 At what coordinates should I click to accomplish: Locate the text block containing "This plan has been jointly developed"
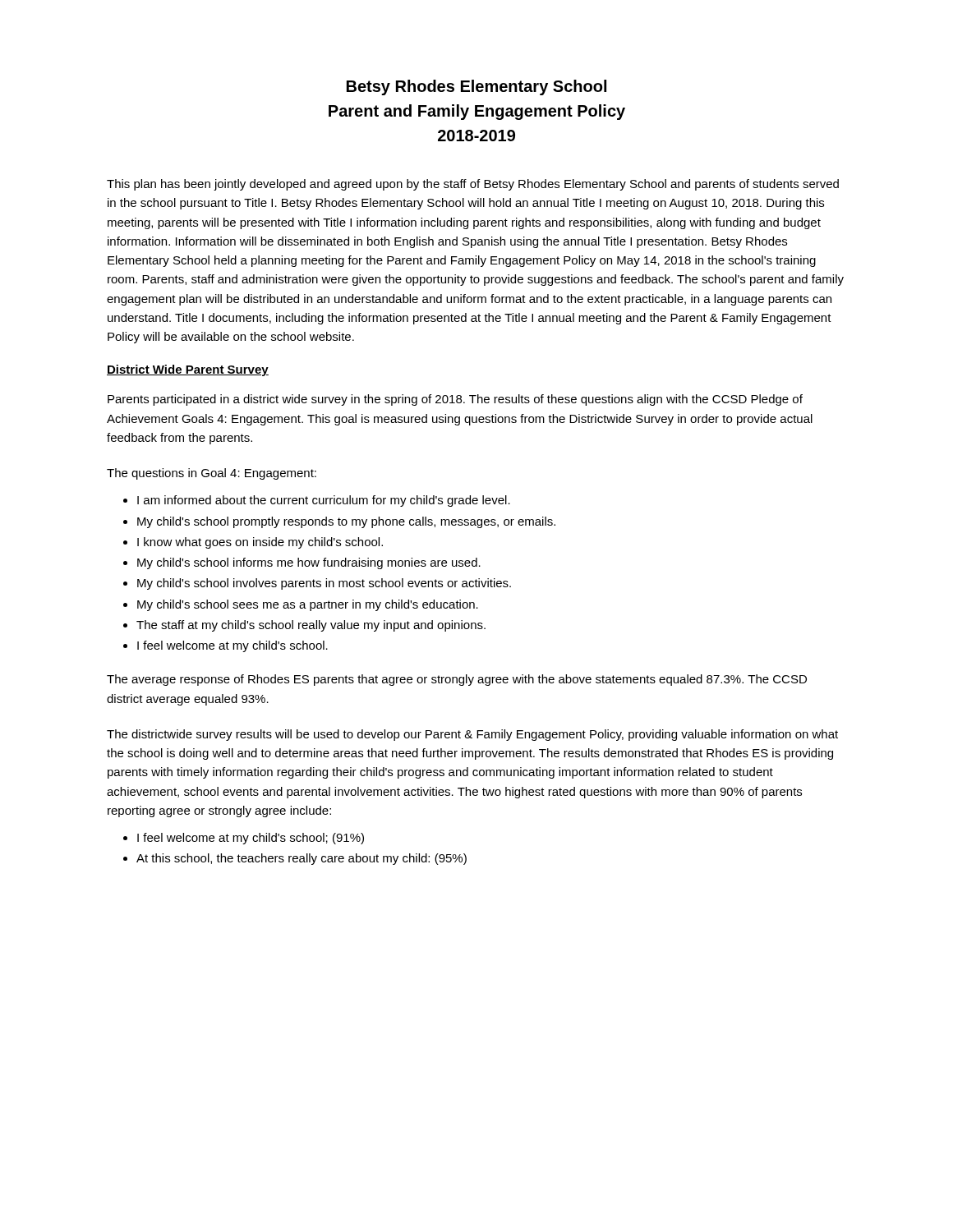475,260
